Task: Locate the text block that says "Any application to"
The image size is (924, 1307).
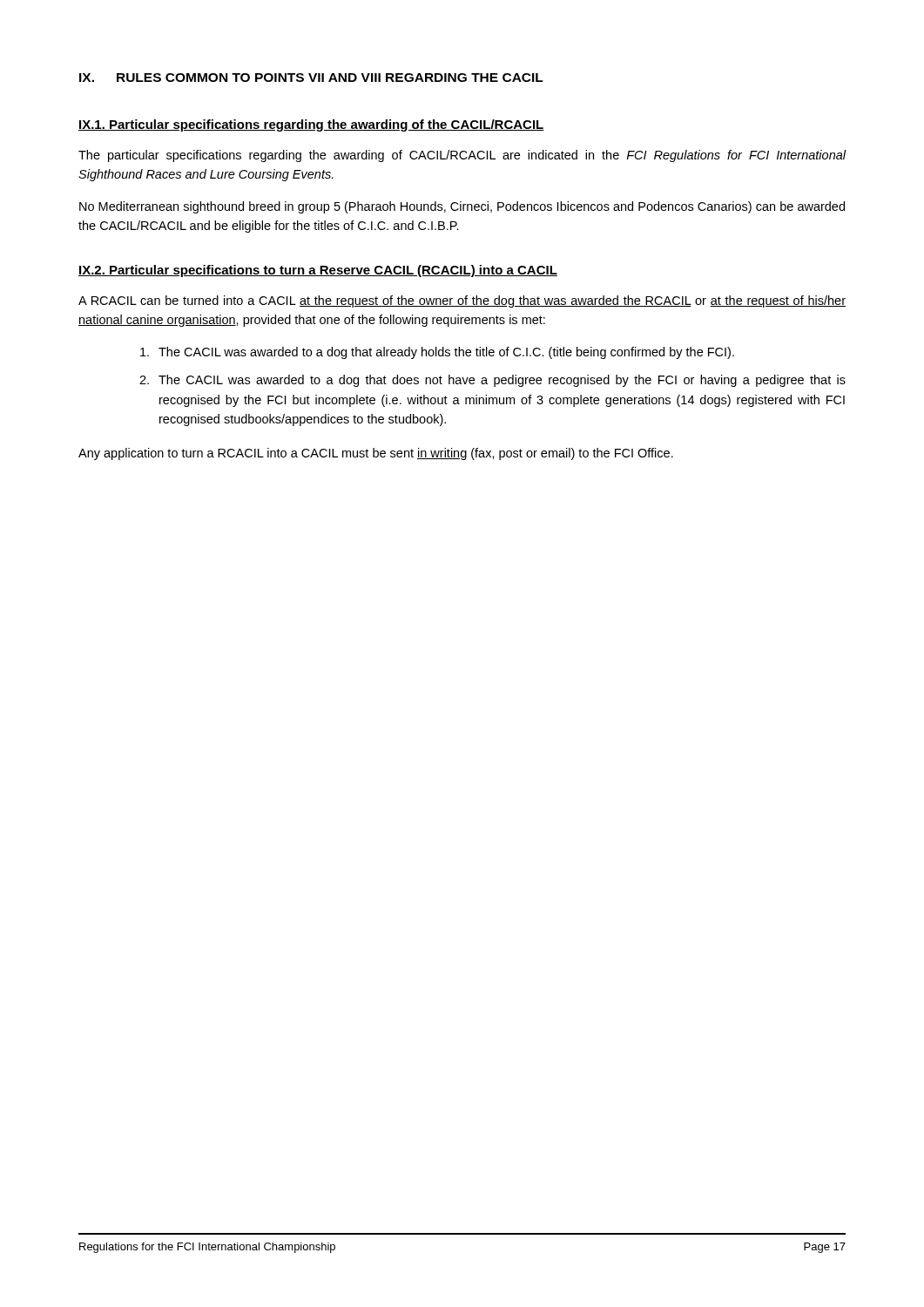Action: pos(376,453)
